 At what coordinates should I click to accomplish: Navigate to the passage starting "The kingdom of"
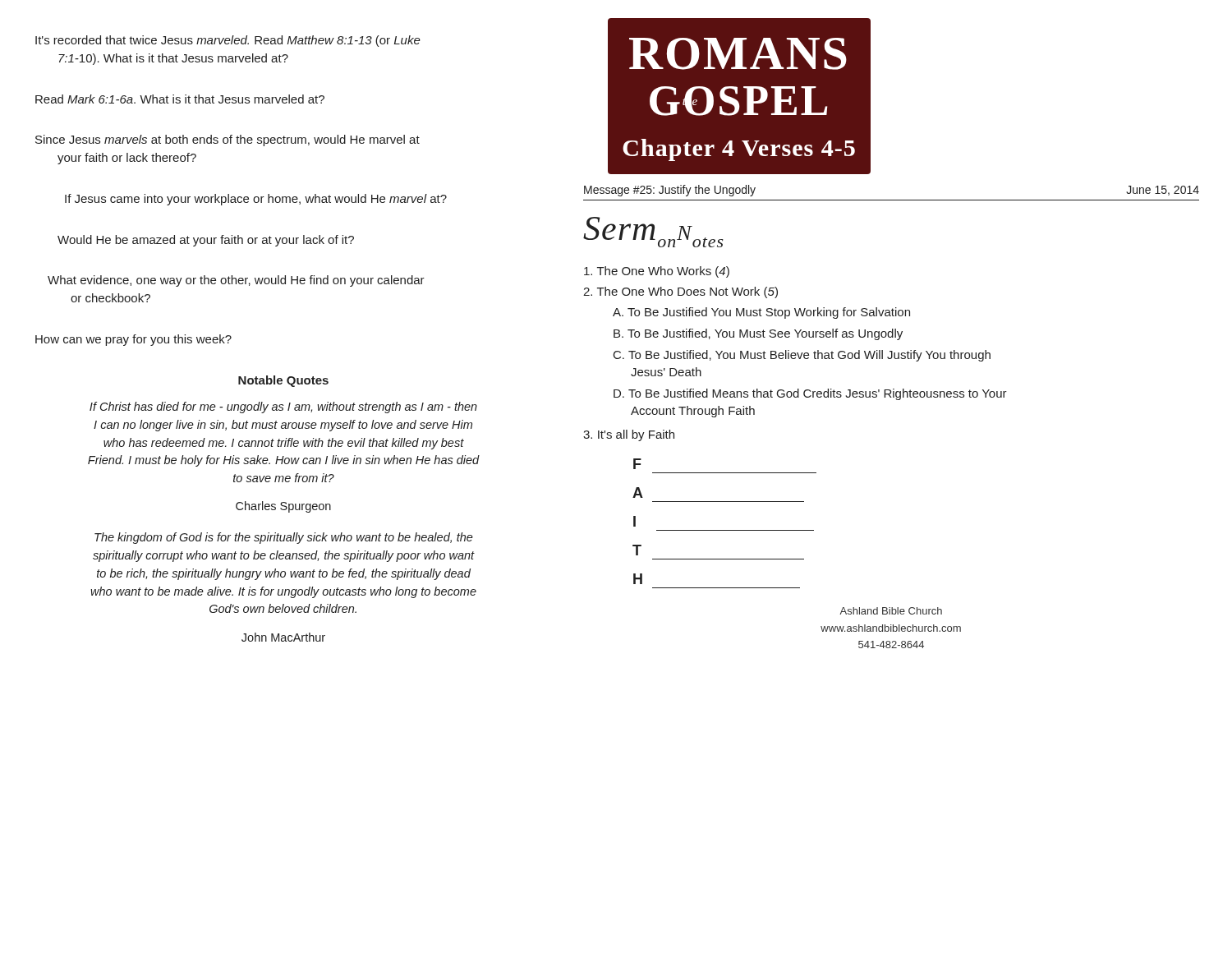coord(283,574)
